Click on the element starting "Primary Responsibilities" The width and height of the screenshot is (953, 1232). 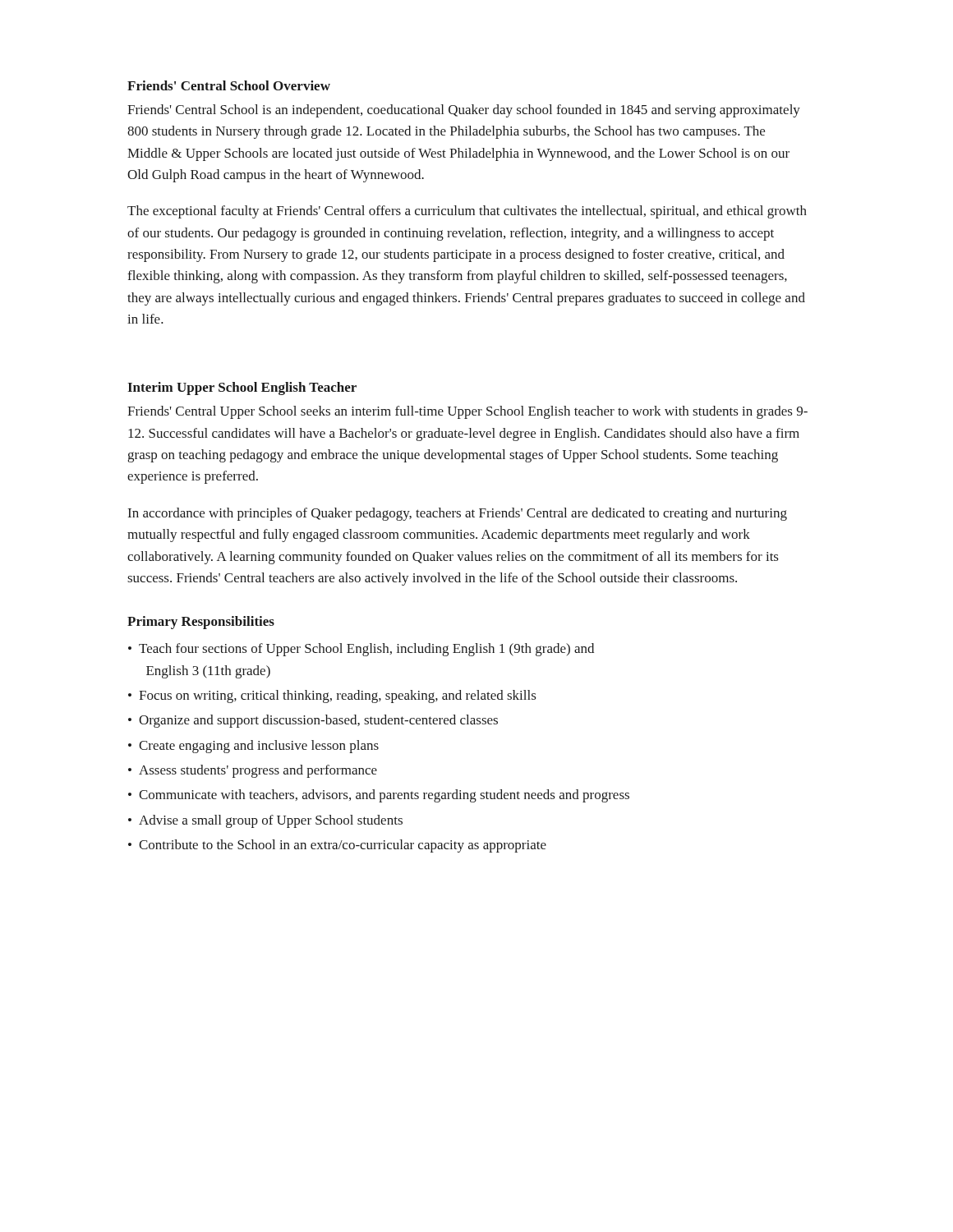coord(201,621)
